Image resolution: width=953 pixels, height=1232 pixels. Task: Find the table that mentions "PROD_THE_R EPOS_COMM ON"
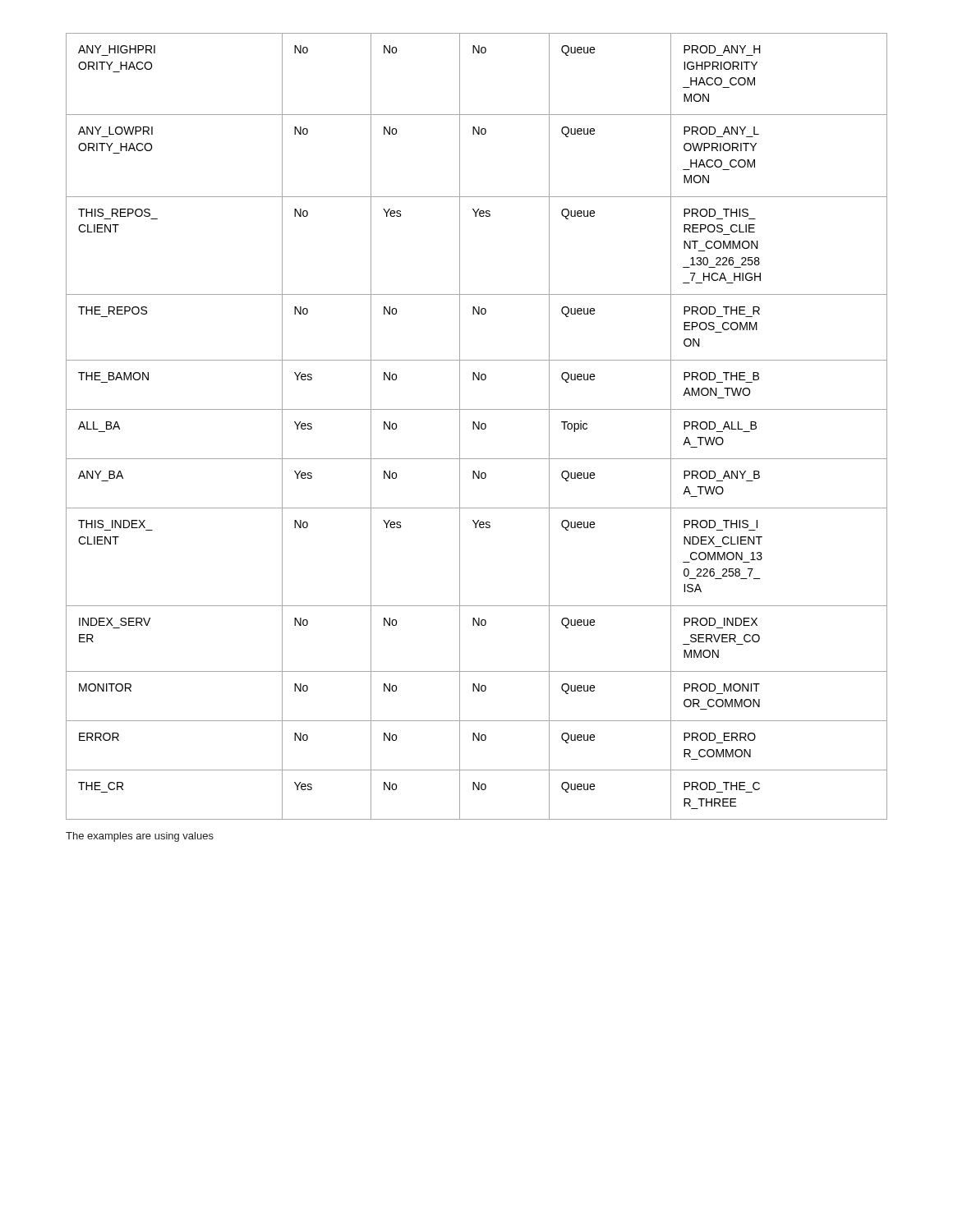pos(476,426)
